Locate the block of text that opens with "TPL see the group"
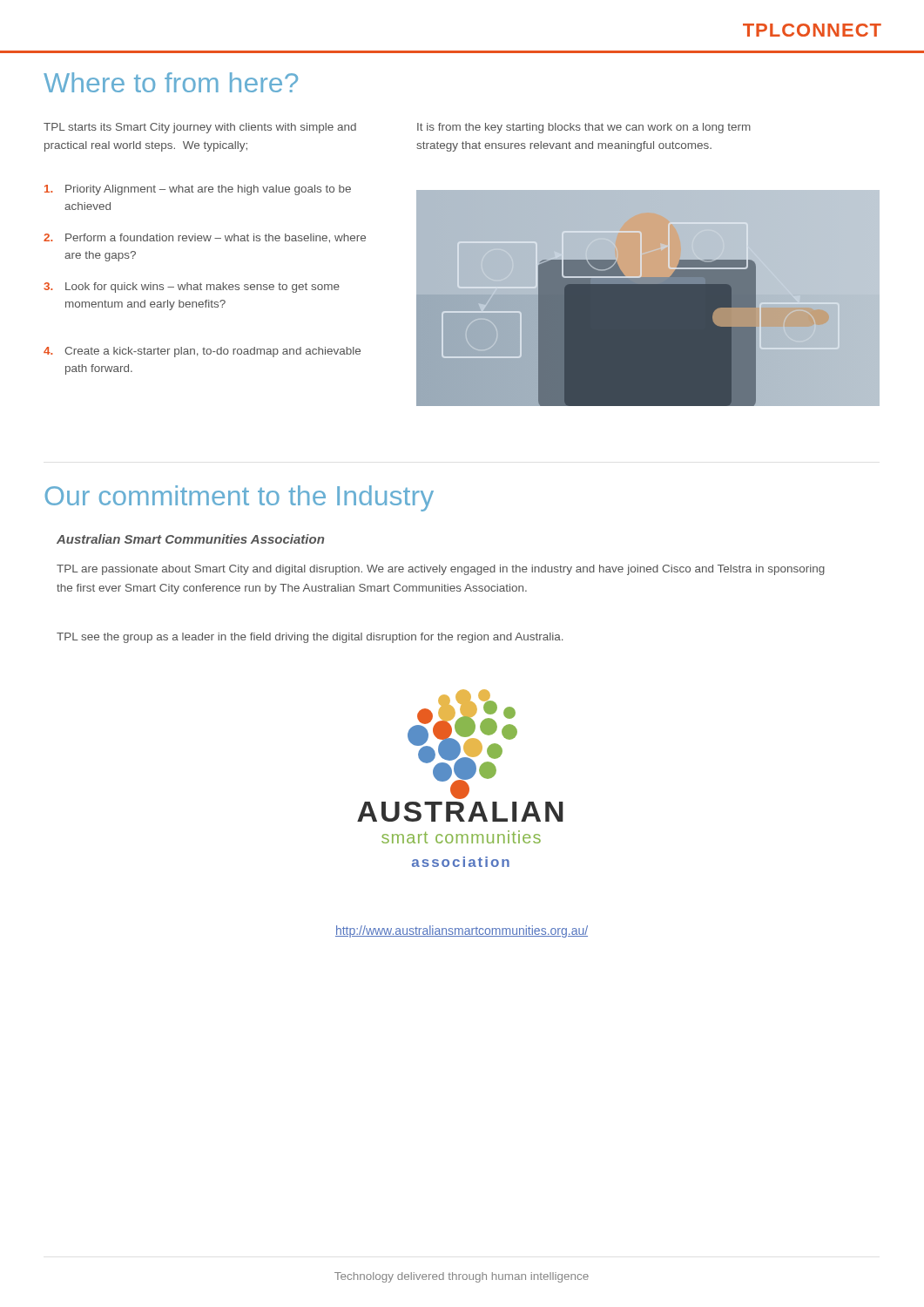The width and height of the screenshot is (924, 1307). tap(310, 637)
